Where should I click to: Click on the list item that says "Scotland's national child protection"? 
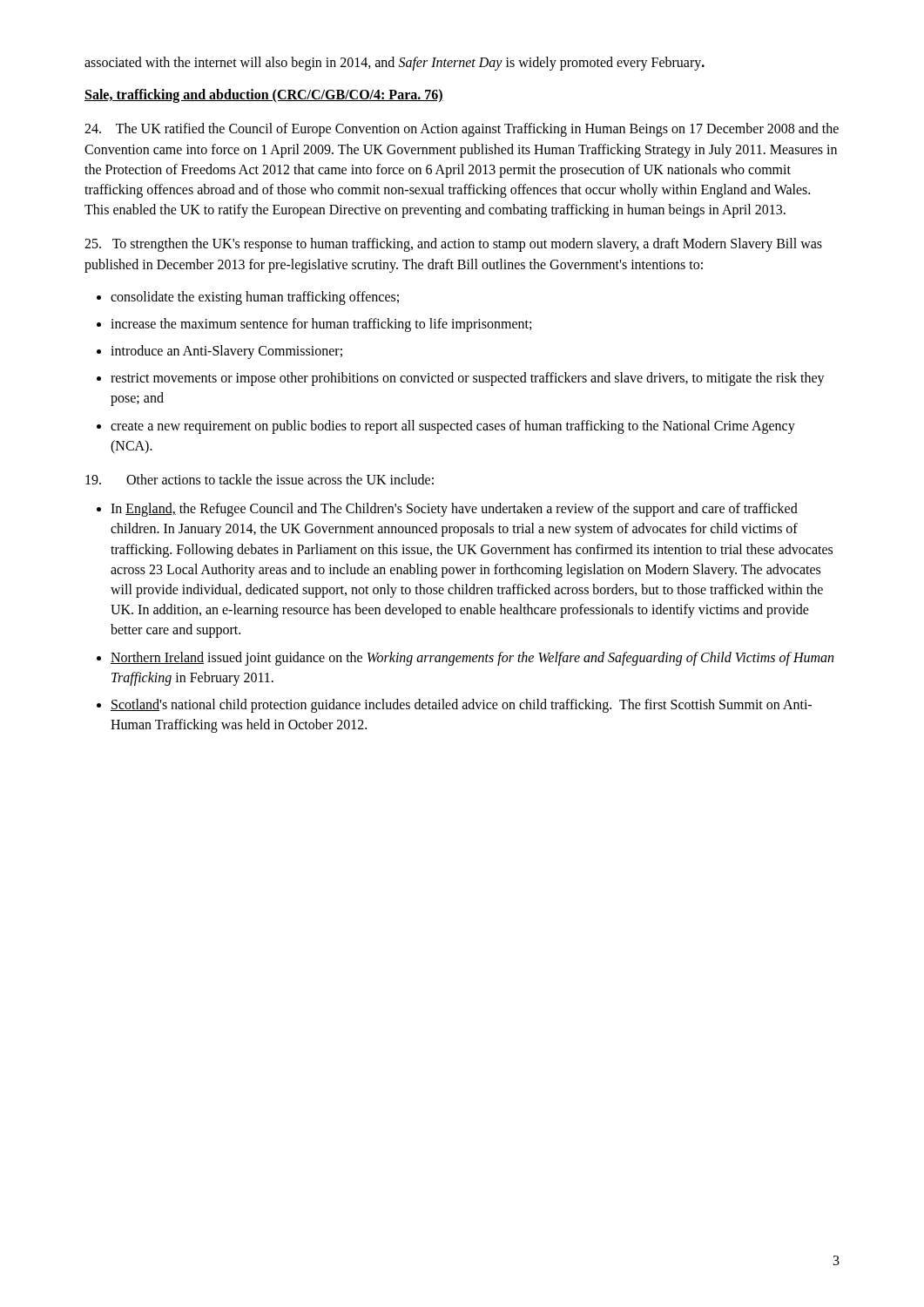click(462, 715)
